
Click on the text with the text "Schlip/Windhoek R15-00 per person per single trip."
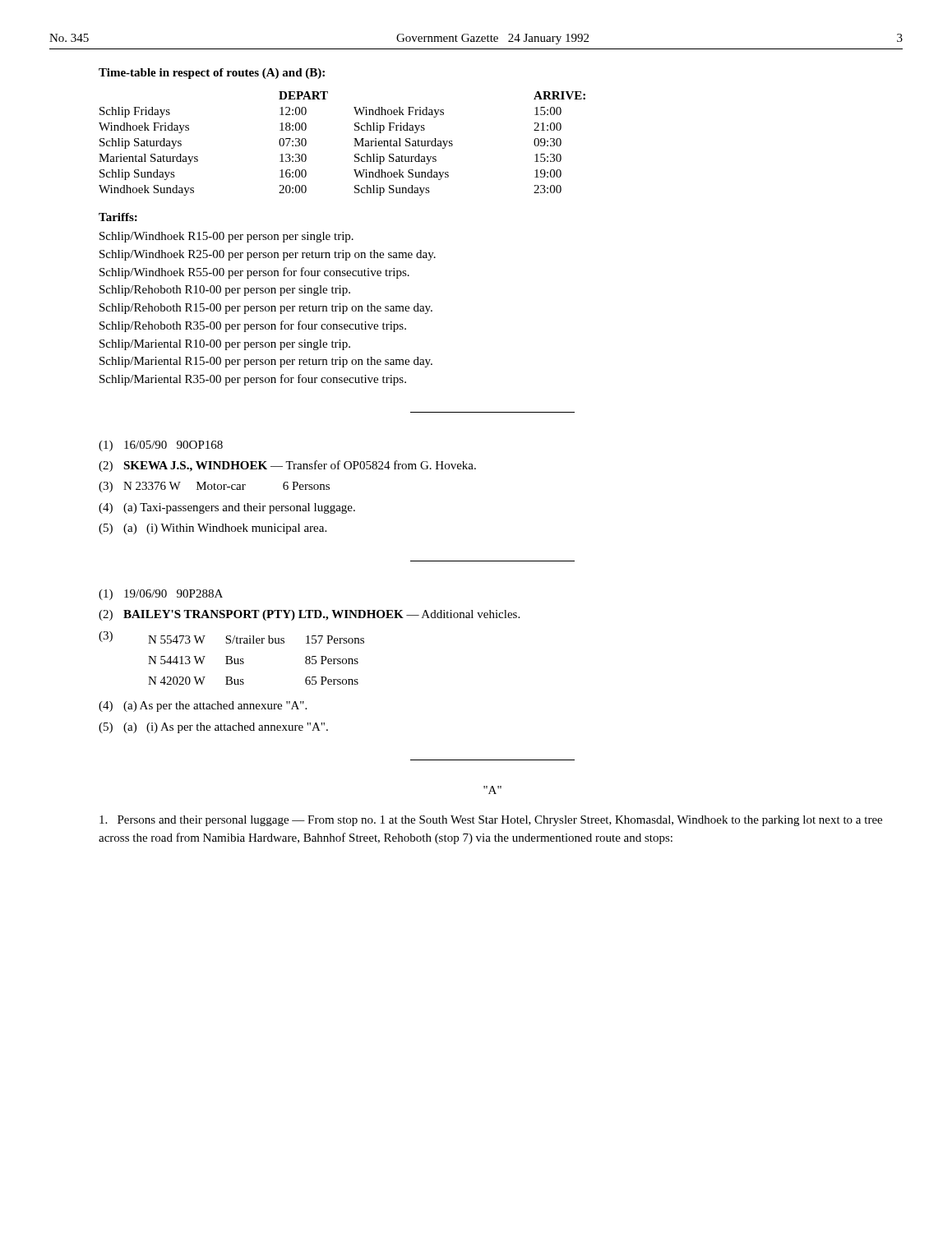click(226, 236)
